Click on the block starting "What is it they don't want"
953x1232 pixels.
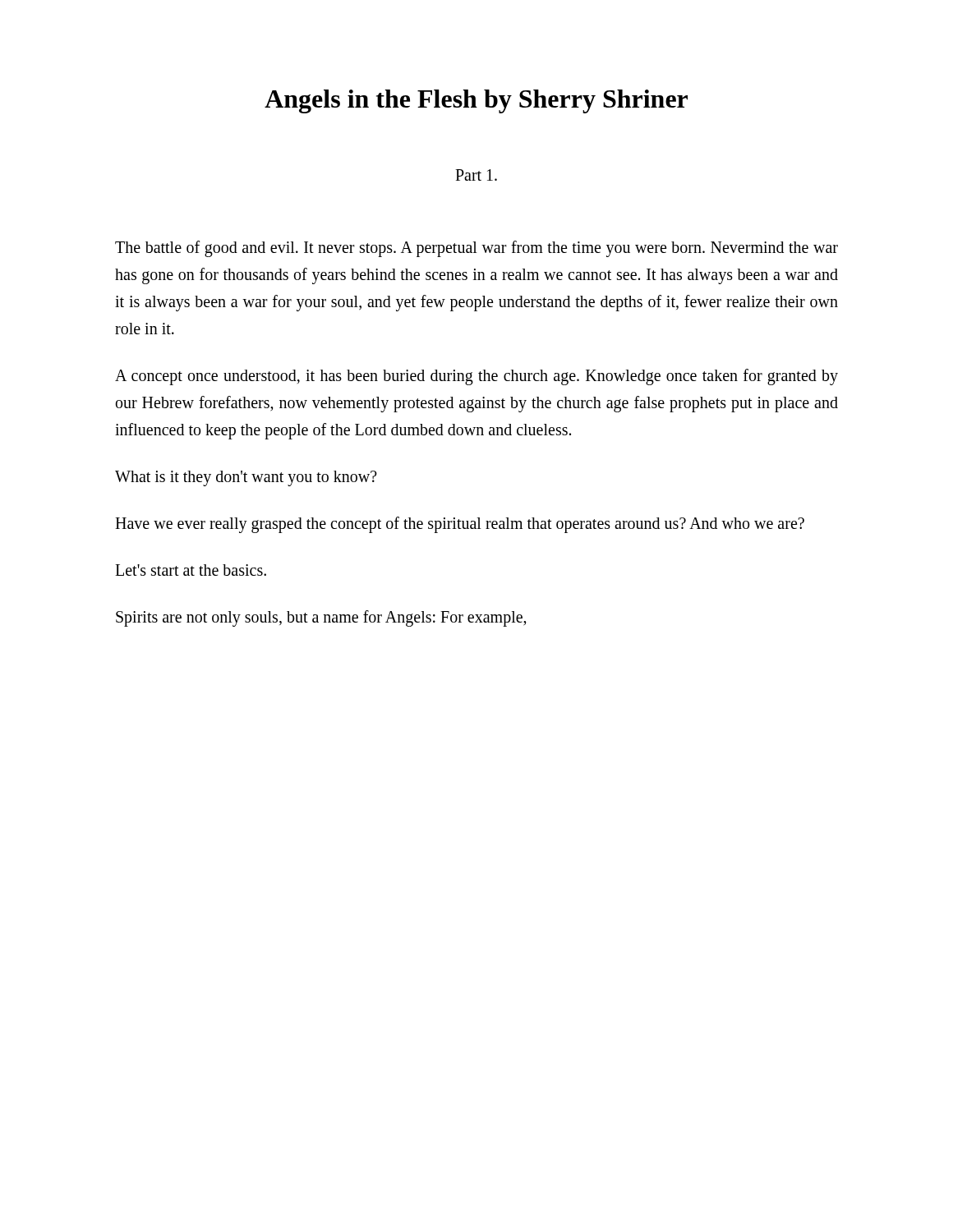point(246,476)
